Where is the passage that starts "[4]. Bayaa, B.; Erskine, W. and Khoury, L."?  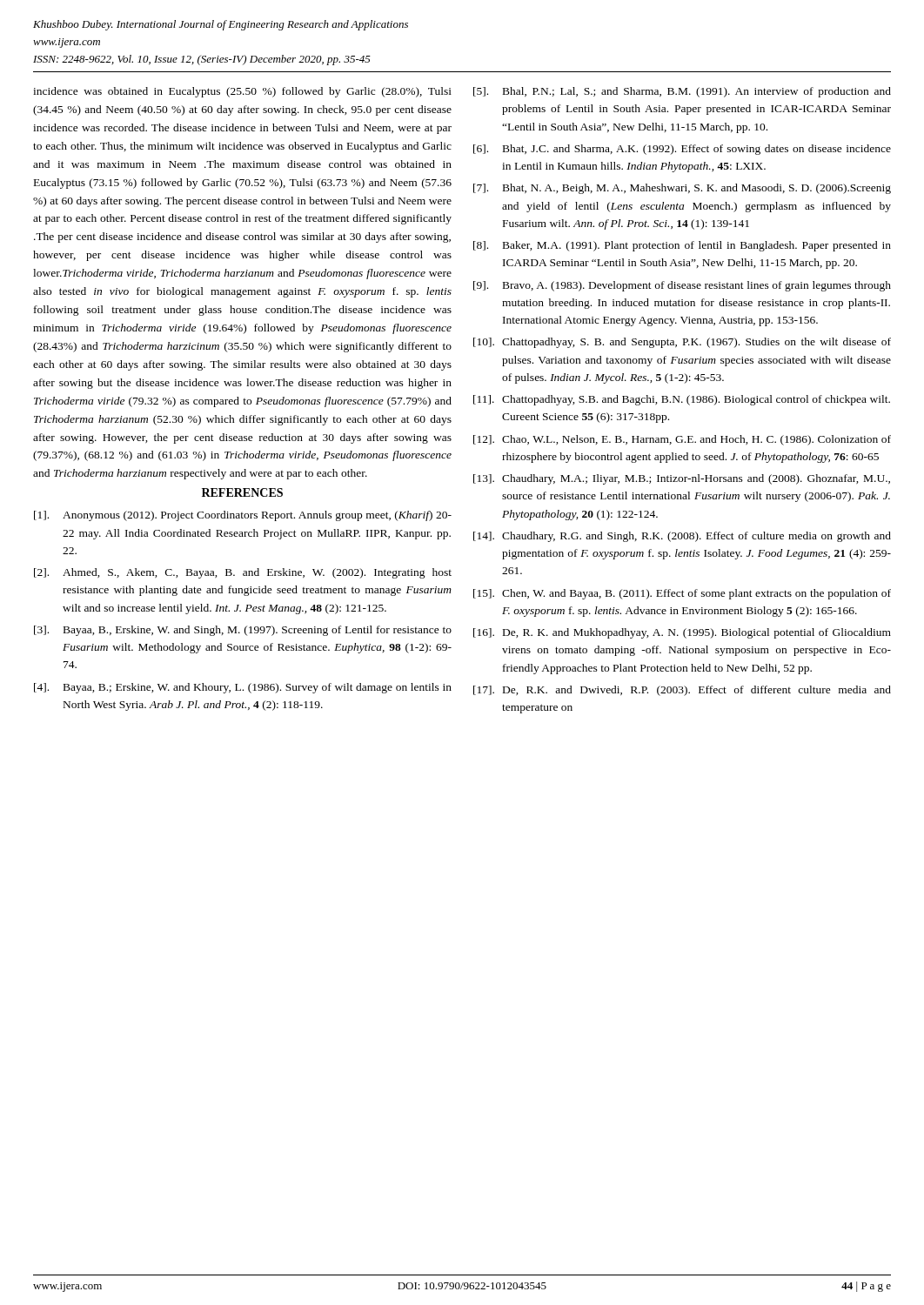(x=242, y=696)
